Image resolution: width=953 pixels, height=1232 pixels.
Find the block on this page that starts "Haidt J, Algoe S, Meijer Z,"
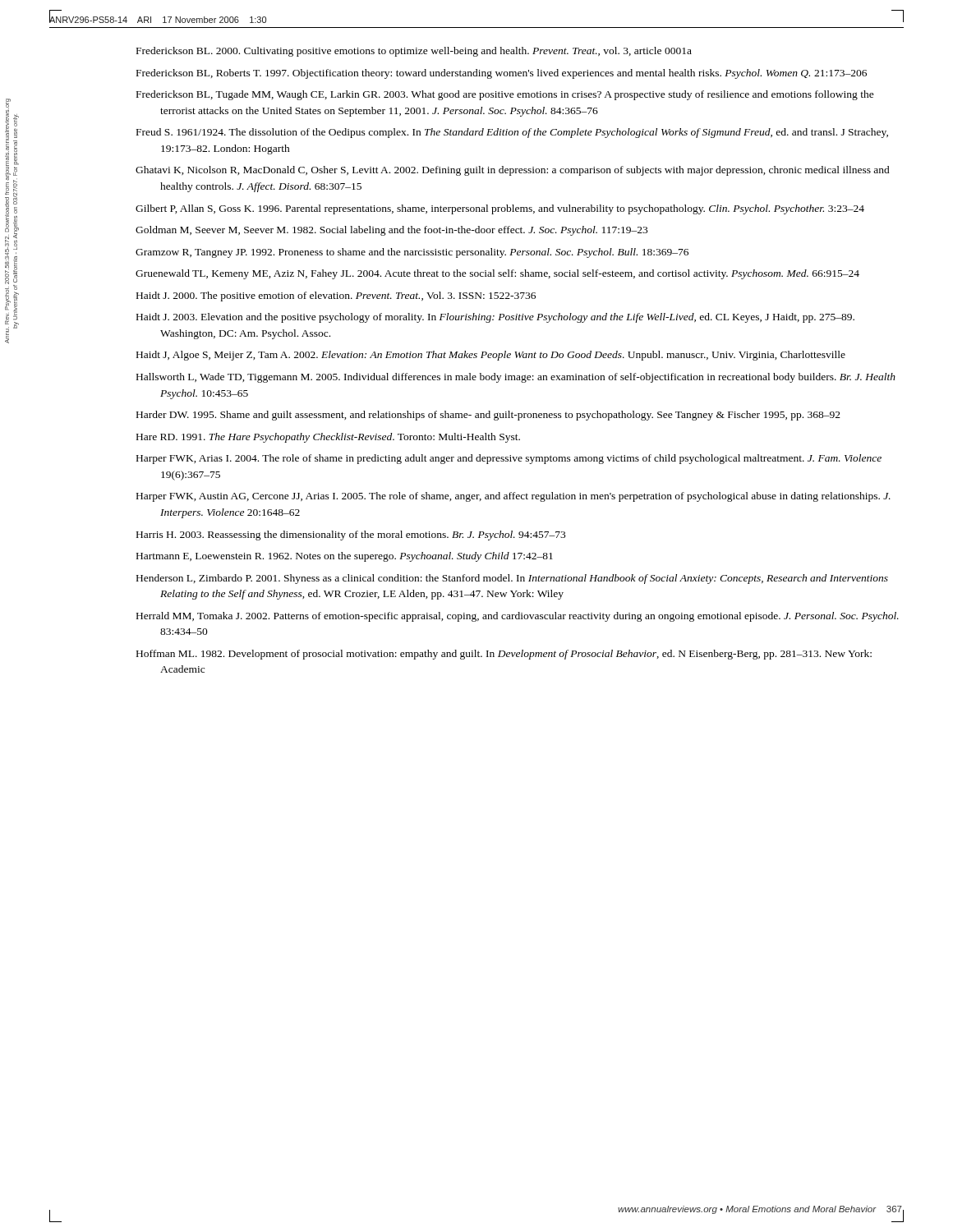(490, 355)
